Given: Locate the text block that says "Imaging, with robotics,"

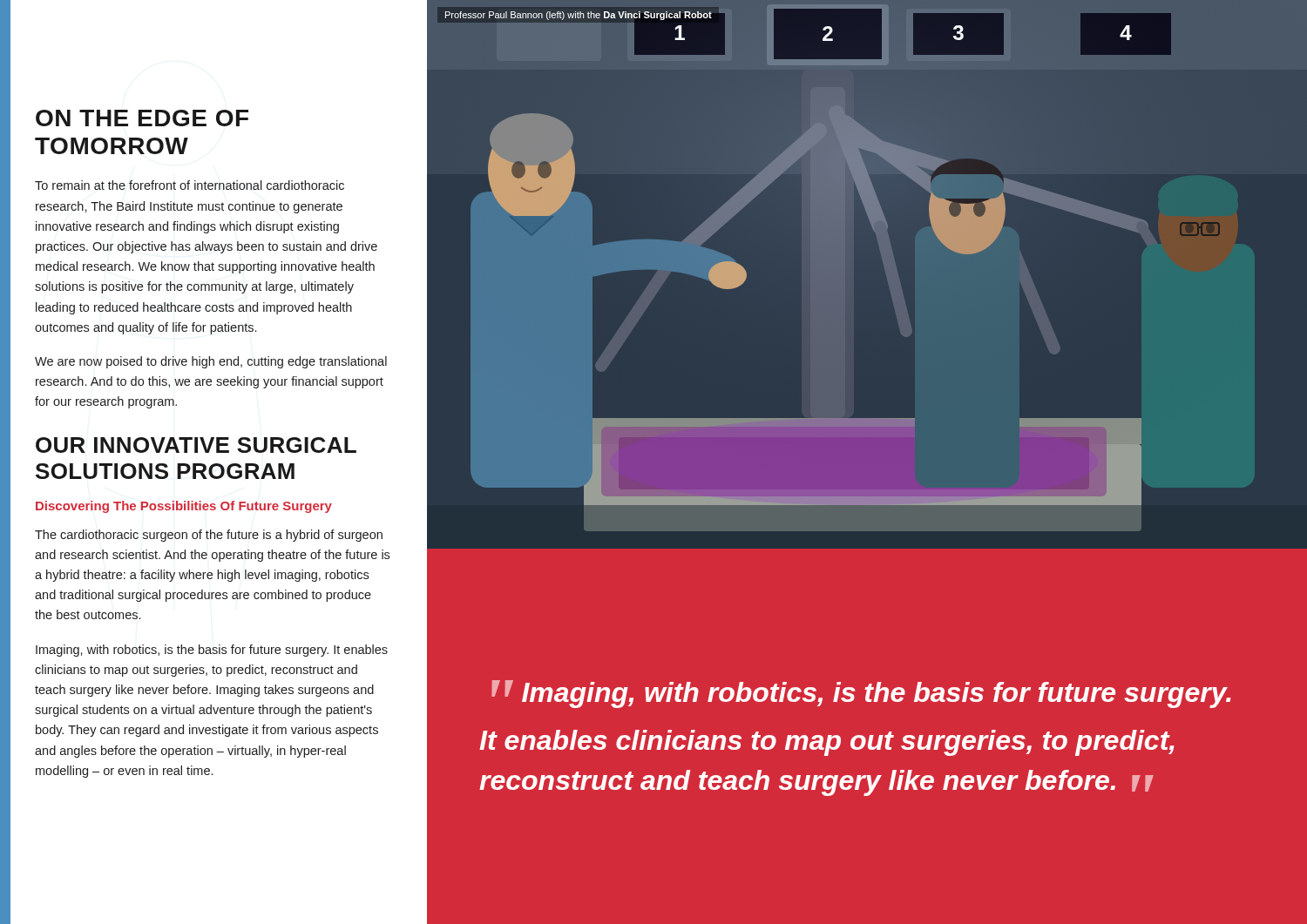Looking at the screenshot, I should 211,710.
